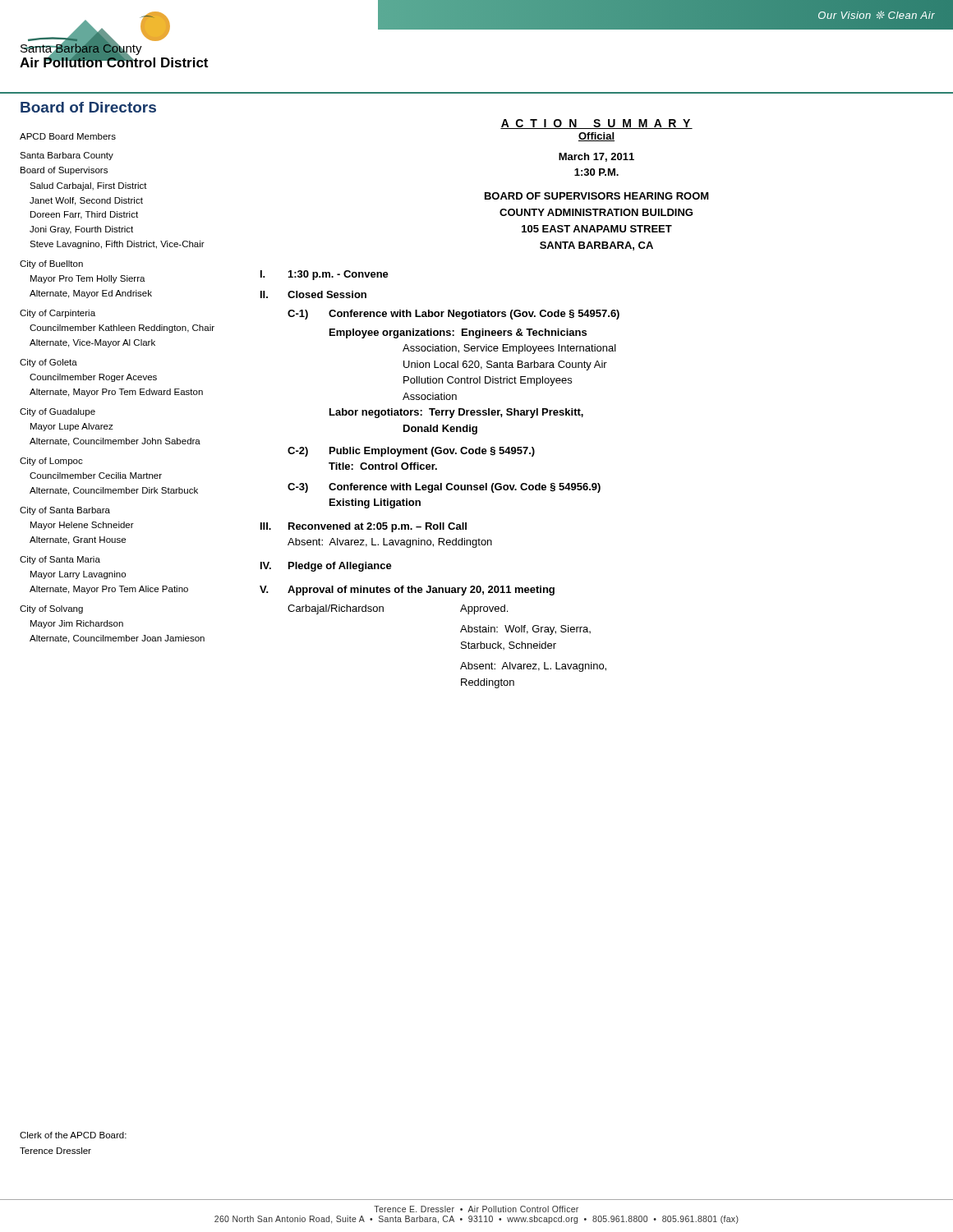Navigate to the text starting "Employee organizations: Engineers"
The image size is (953, 1232).
[458, 333]
